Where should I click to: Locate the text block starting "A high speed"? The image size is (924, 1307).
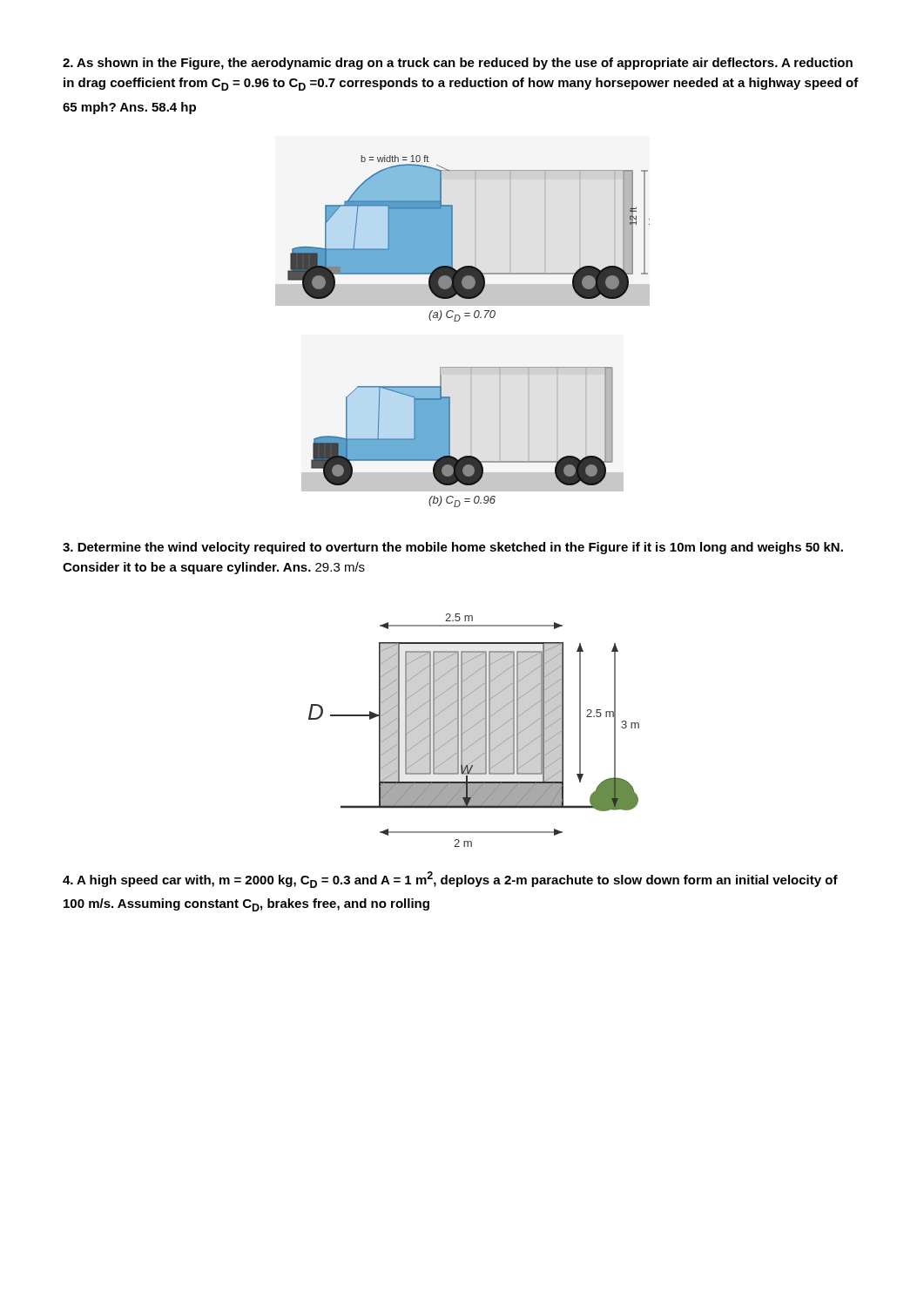click(450, 892)
